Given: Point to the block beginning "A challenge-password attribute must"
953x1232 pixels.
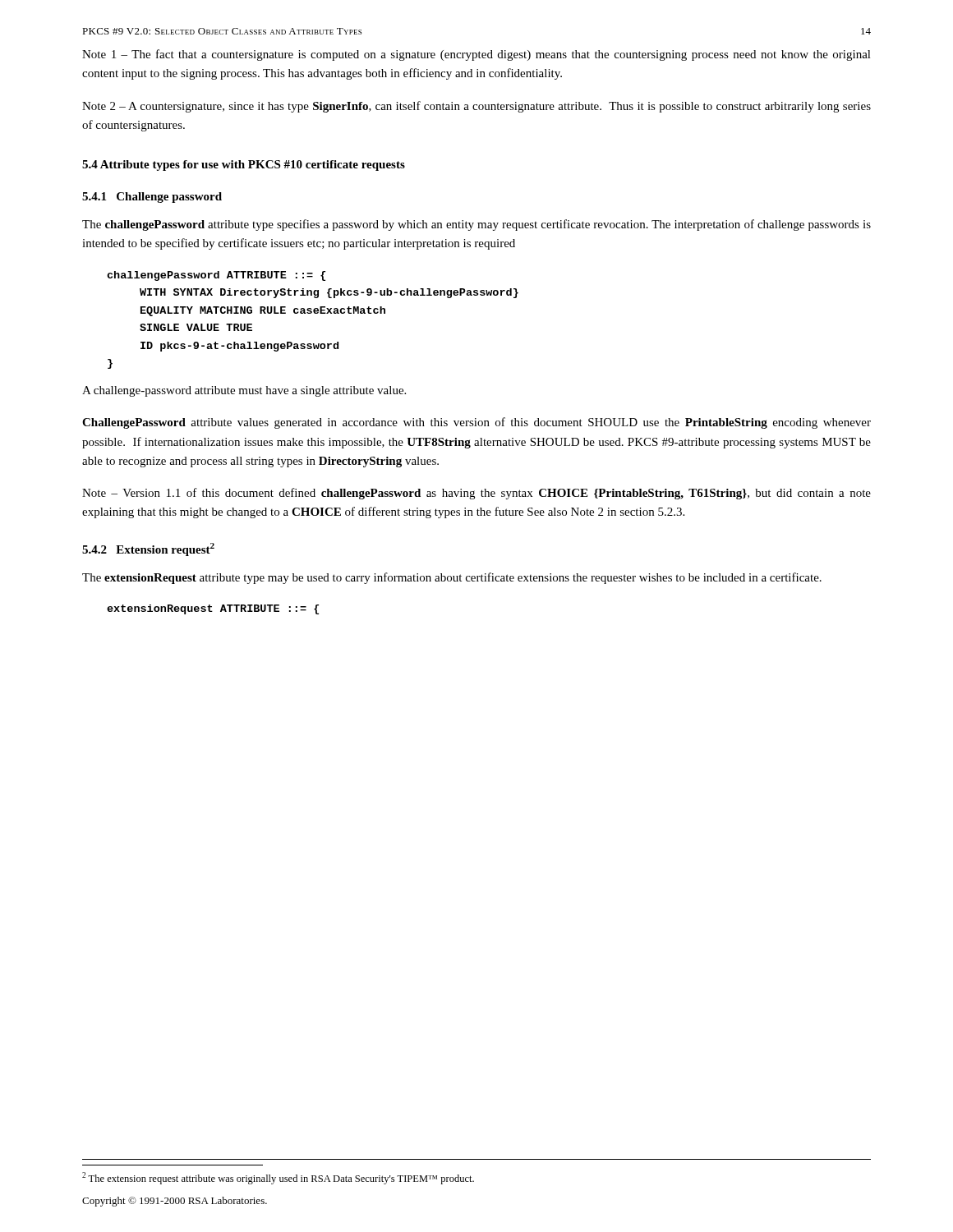Looking at the screenshot, I should 244,391.
